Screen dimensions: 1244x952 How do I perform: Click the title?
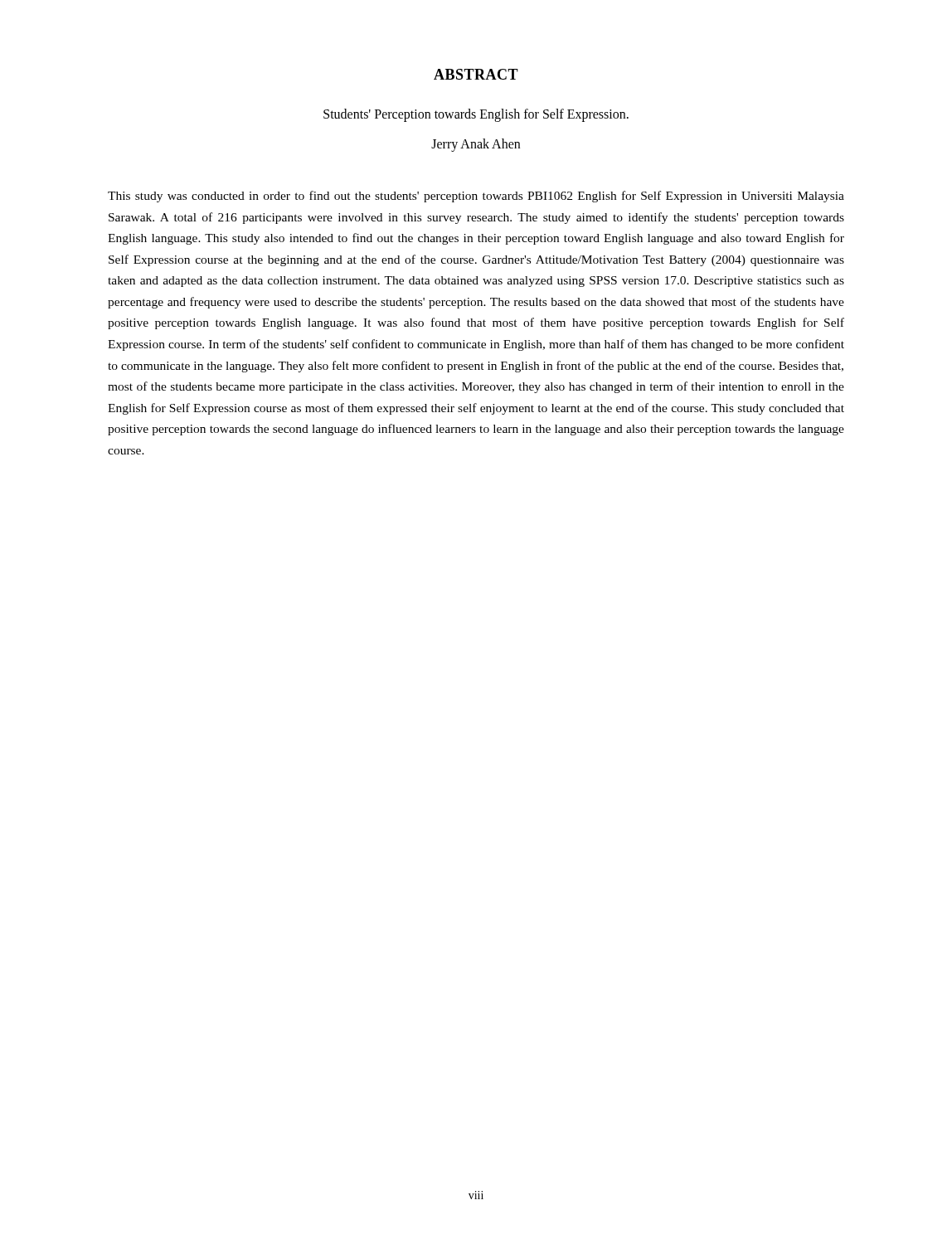coord(476,114)
